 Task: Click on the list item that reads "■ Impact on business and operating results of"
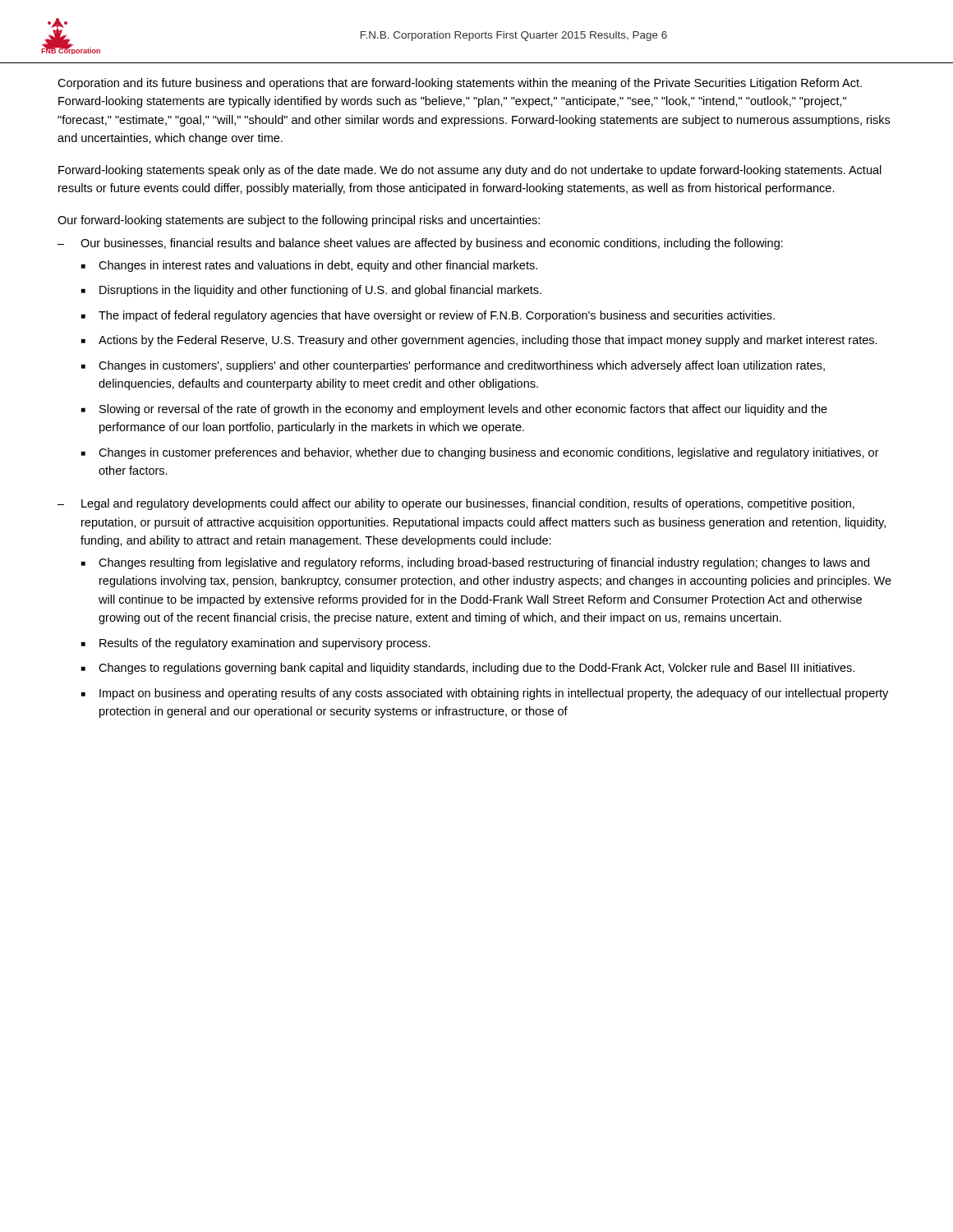488,702
